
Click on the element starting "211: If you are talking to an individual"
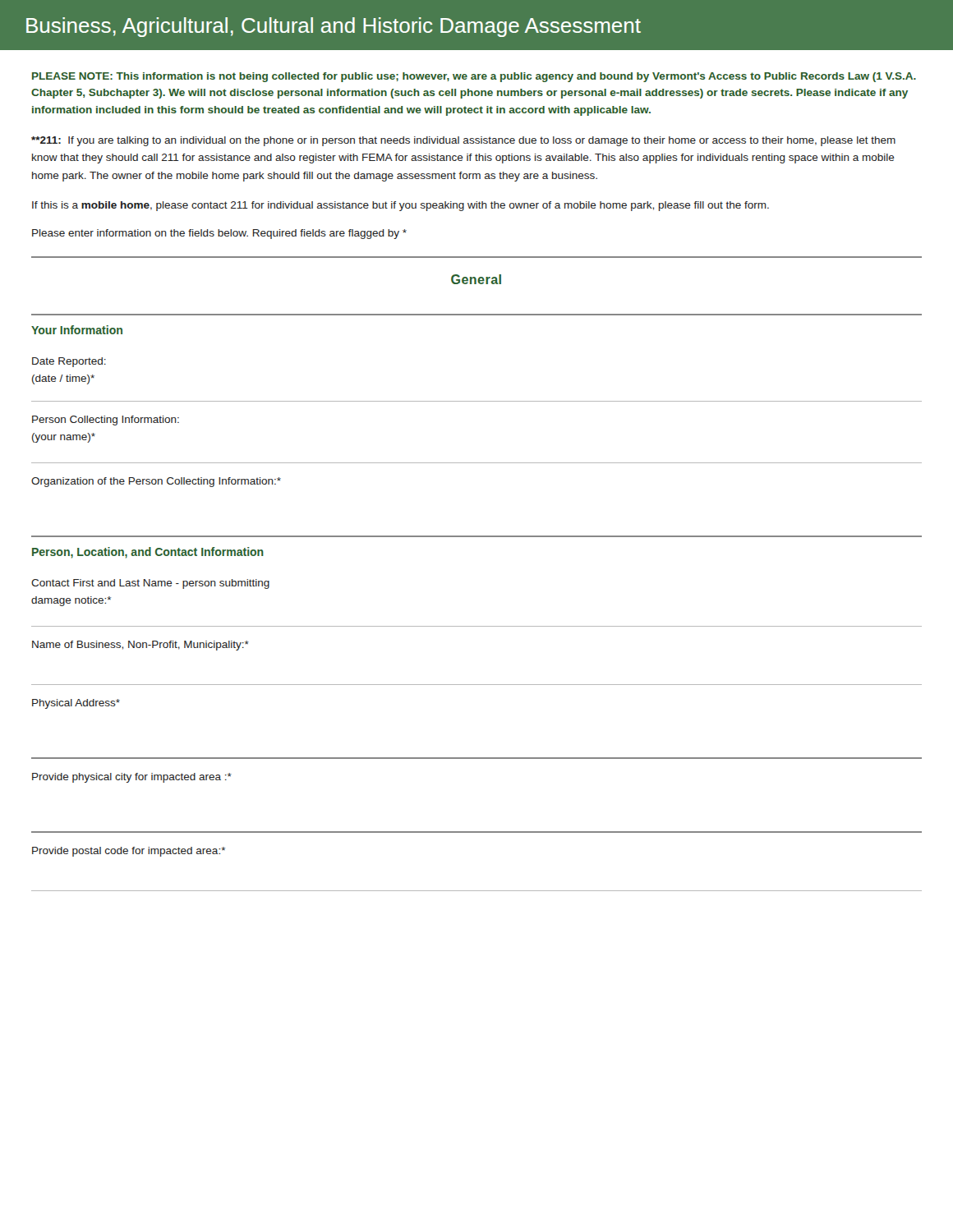pyautogui.click(x=463, y=158)
